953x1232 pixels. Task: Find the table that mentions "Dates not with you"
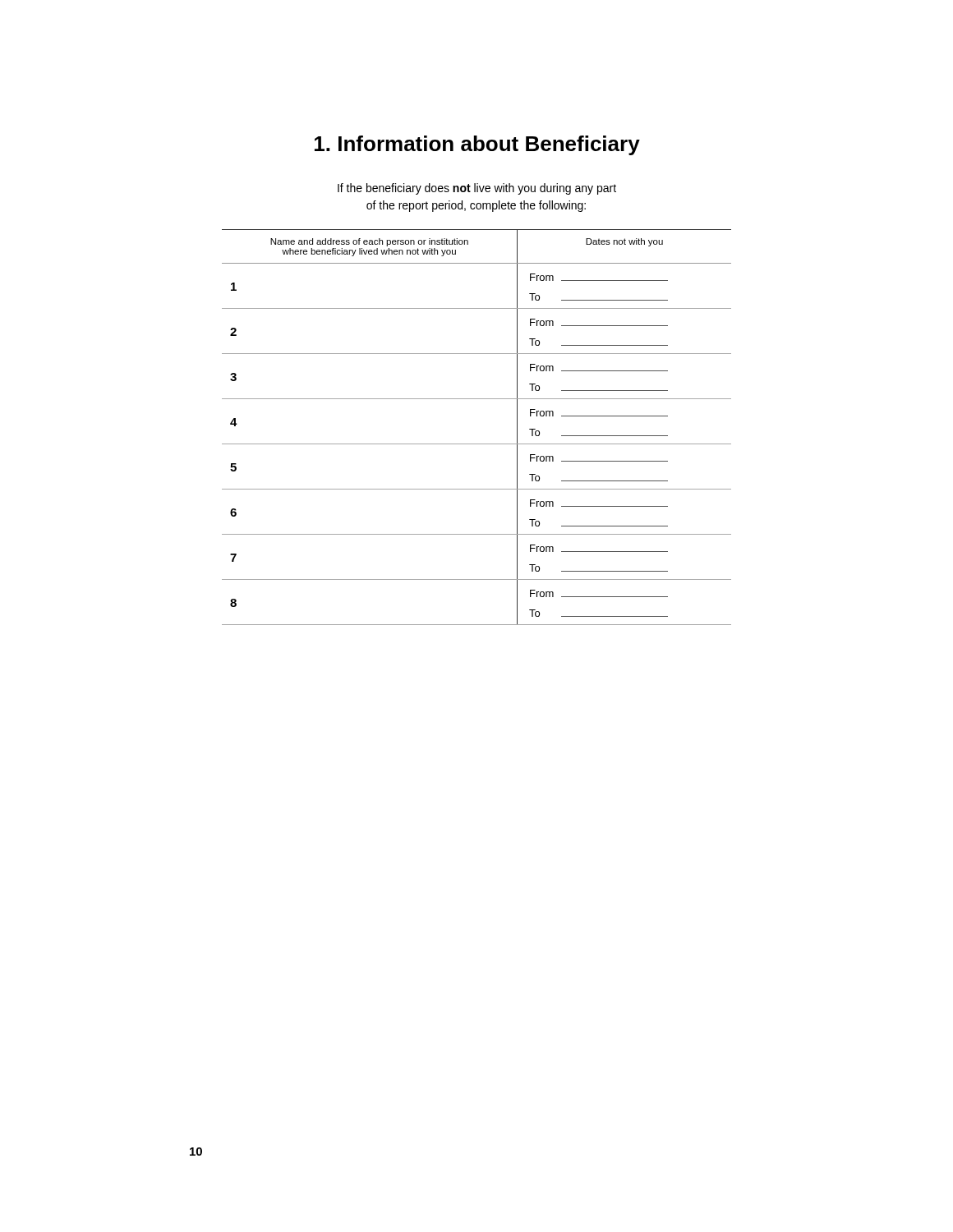click(x=476, y=427)
